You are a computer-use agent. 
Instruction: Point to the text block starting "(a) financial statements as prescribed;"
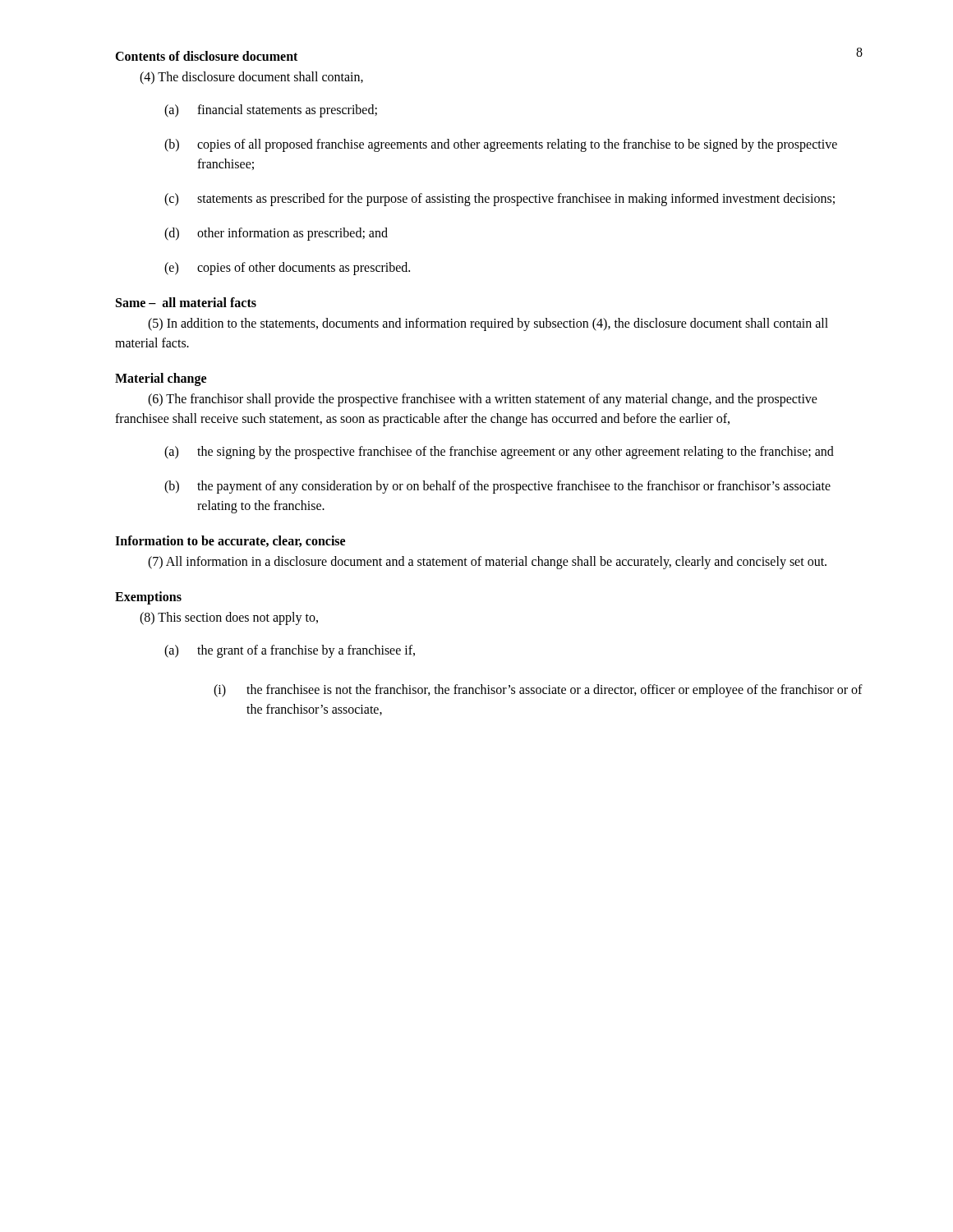click(271, 111)
